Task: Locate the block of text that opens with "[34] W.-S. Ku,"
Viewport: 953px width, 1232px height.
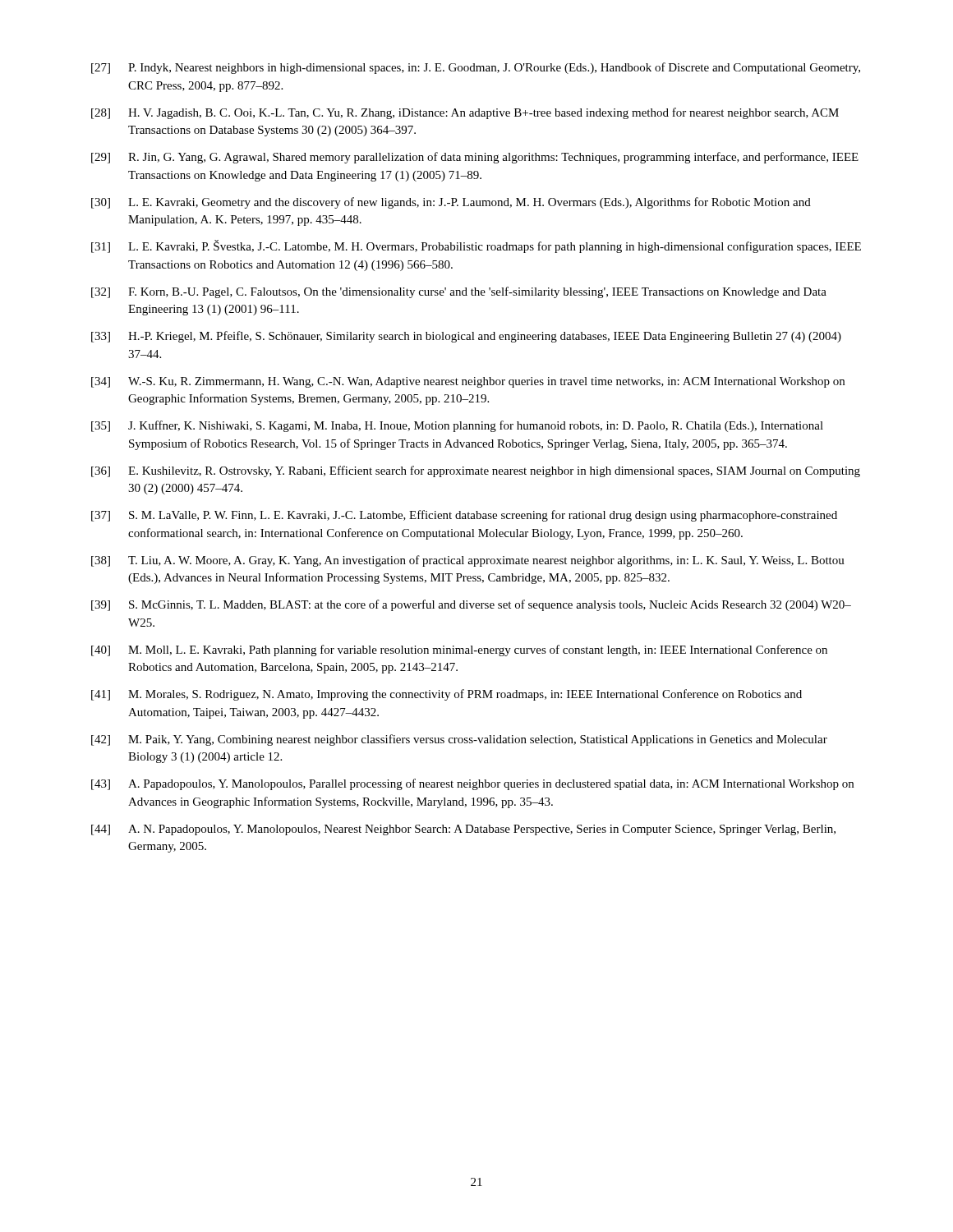Action: point(476,390)
